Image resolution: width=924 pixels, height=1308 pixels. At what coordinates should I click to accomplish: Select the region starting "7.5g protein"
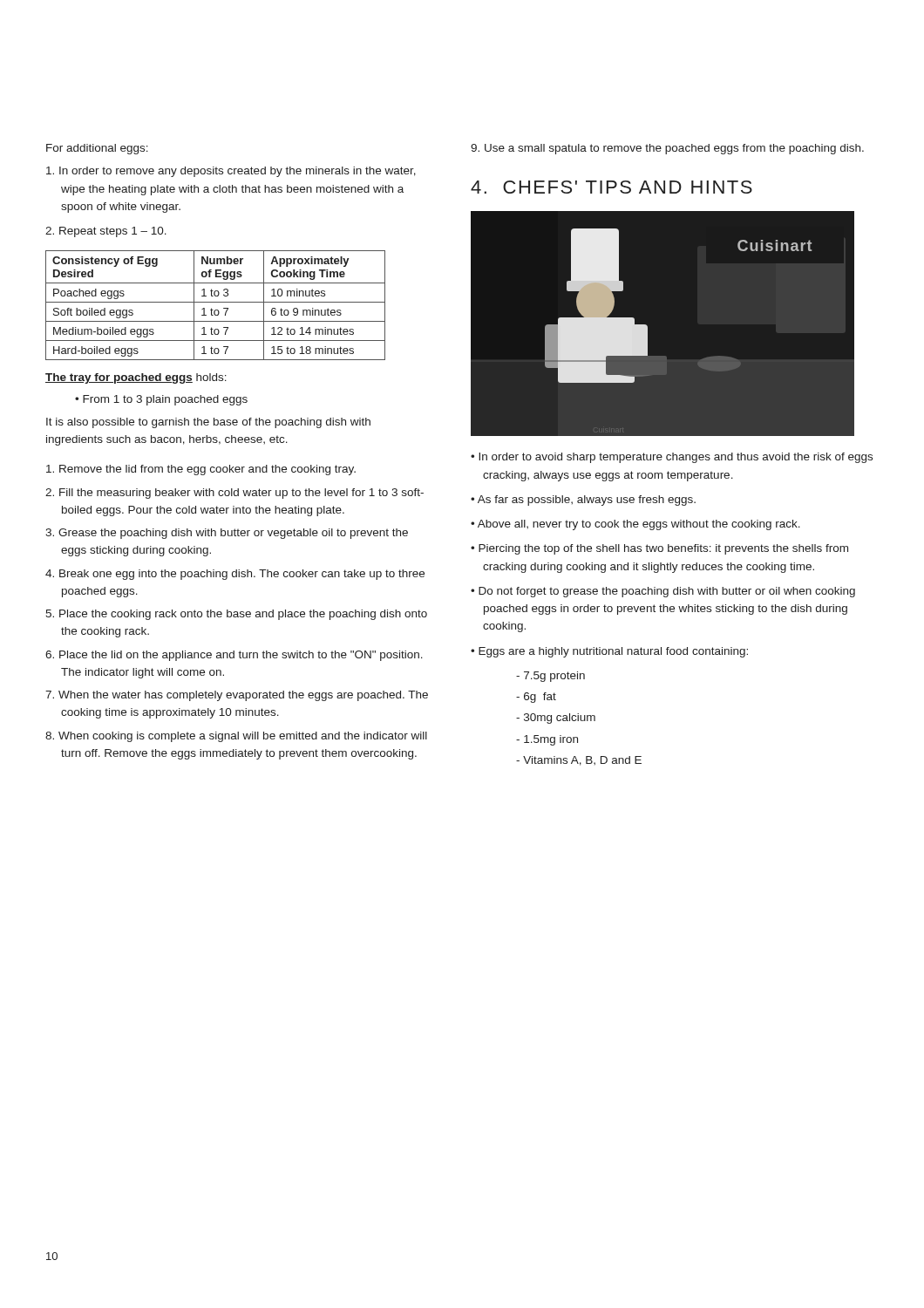[551, 675]
